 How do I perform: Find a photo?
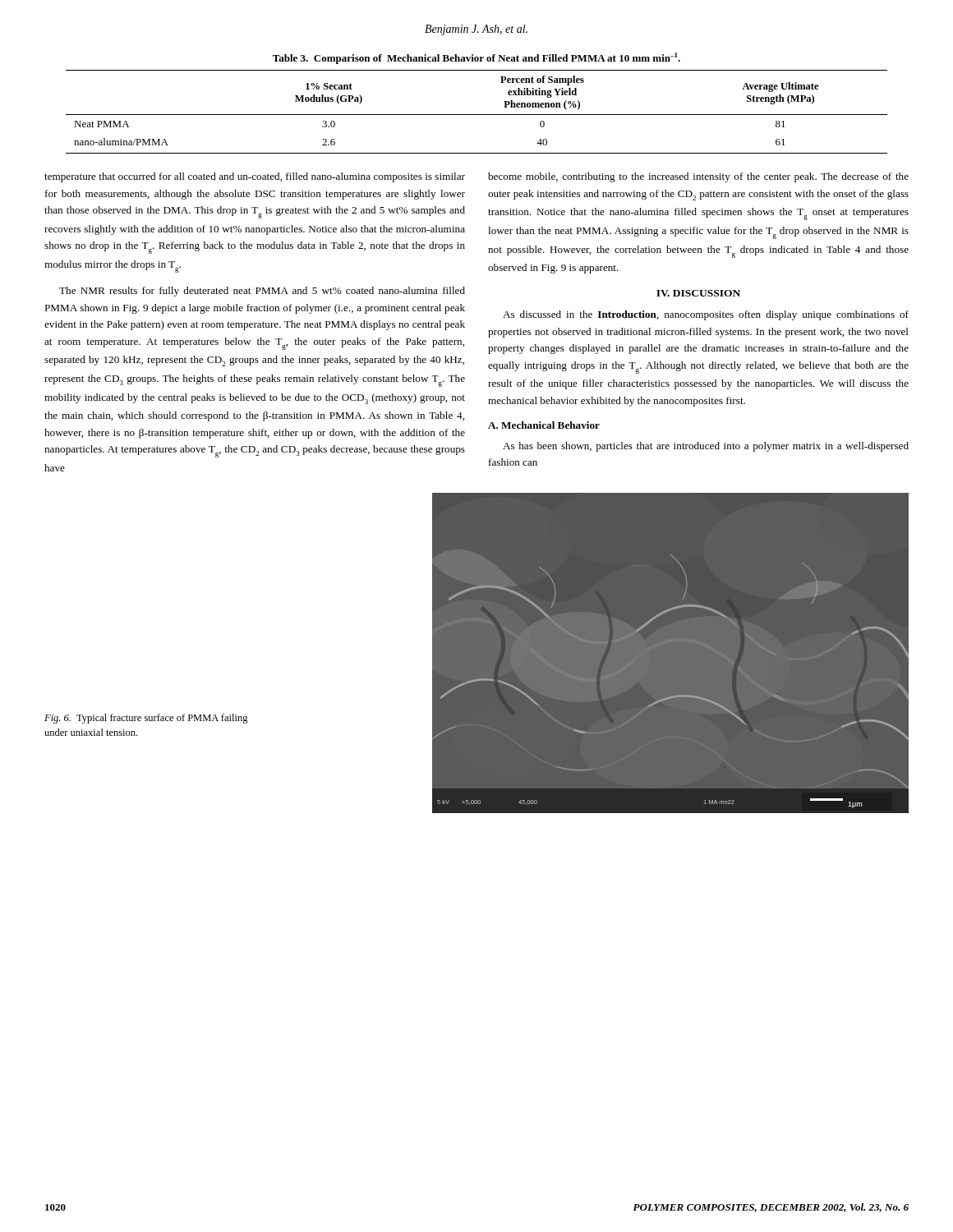coord(670,653)
